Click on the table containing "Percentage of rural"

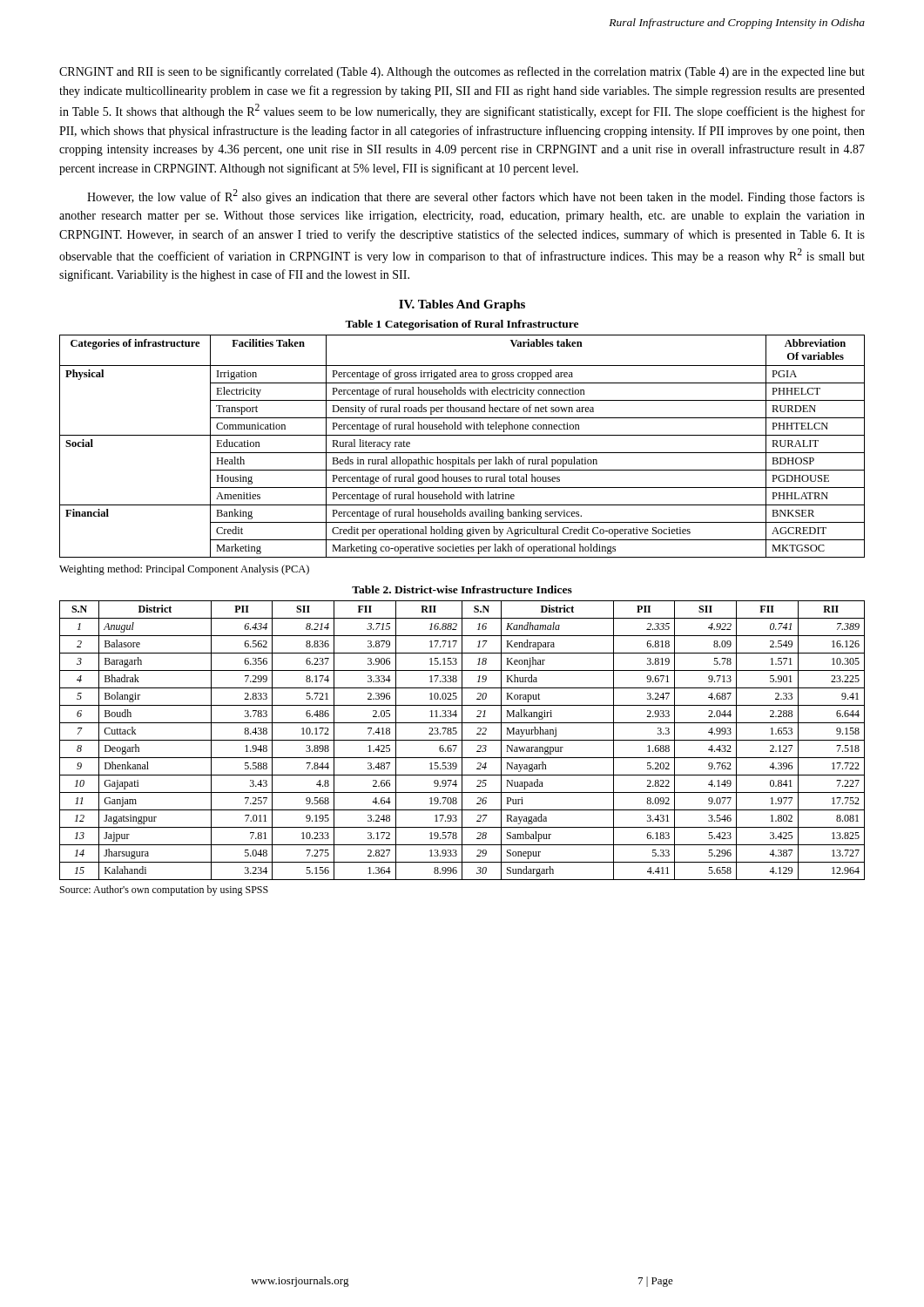coord(462,446)
